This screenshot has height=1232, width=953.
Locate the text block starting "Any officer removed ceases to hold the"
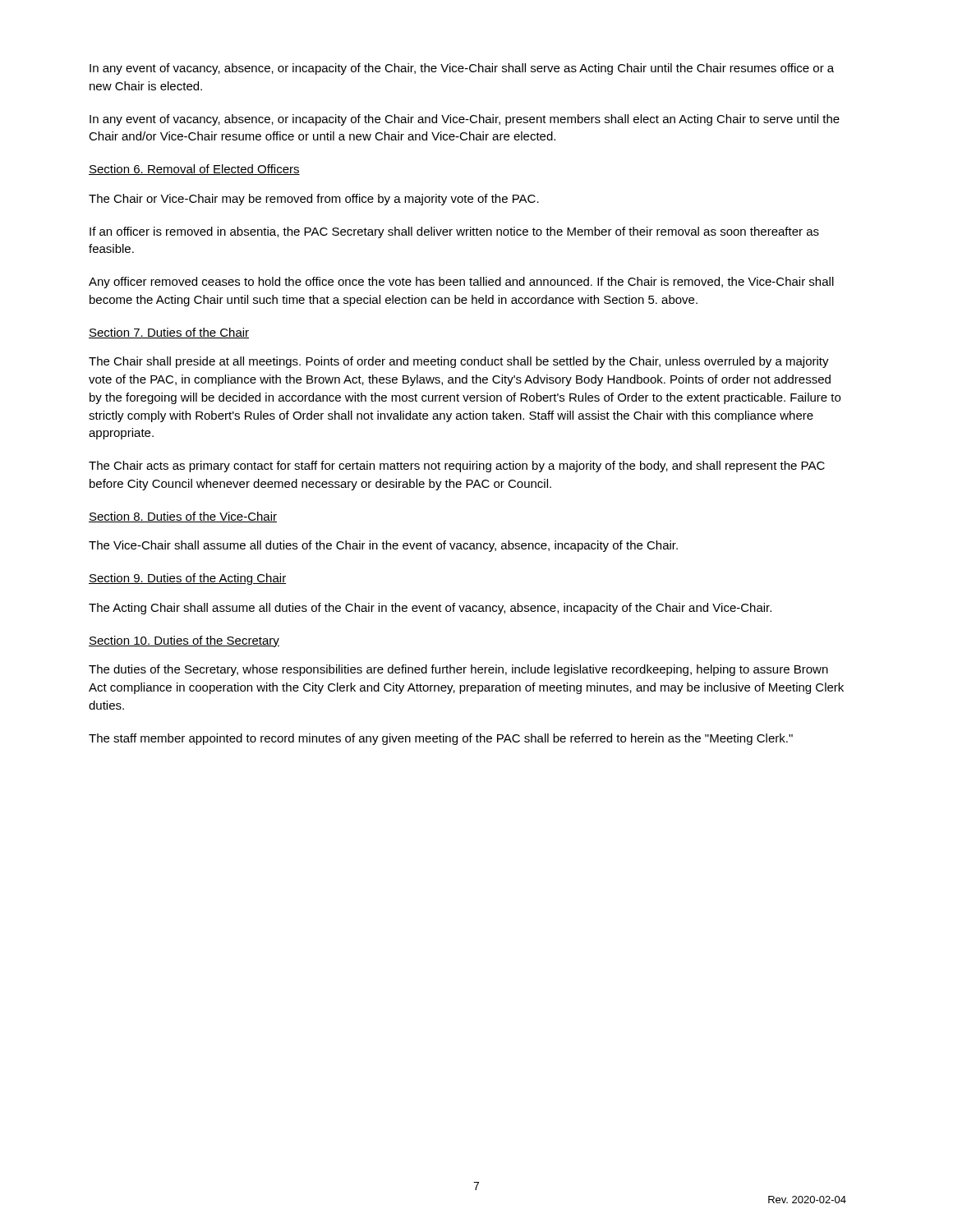click(x=461, y=290)
